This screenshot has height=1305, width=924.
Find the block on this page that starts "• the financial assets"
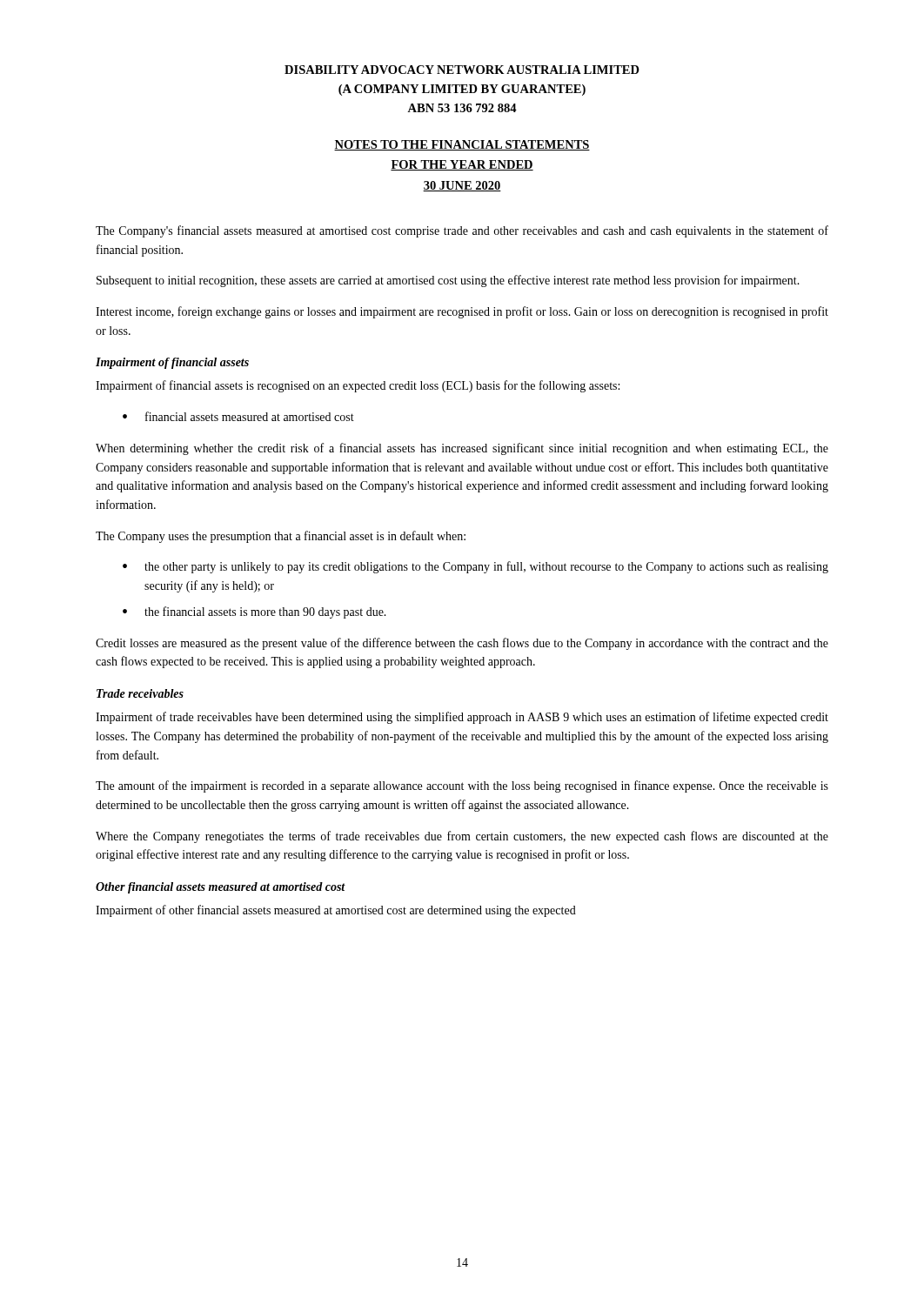pos(254,612)
